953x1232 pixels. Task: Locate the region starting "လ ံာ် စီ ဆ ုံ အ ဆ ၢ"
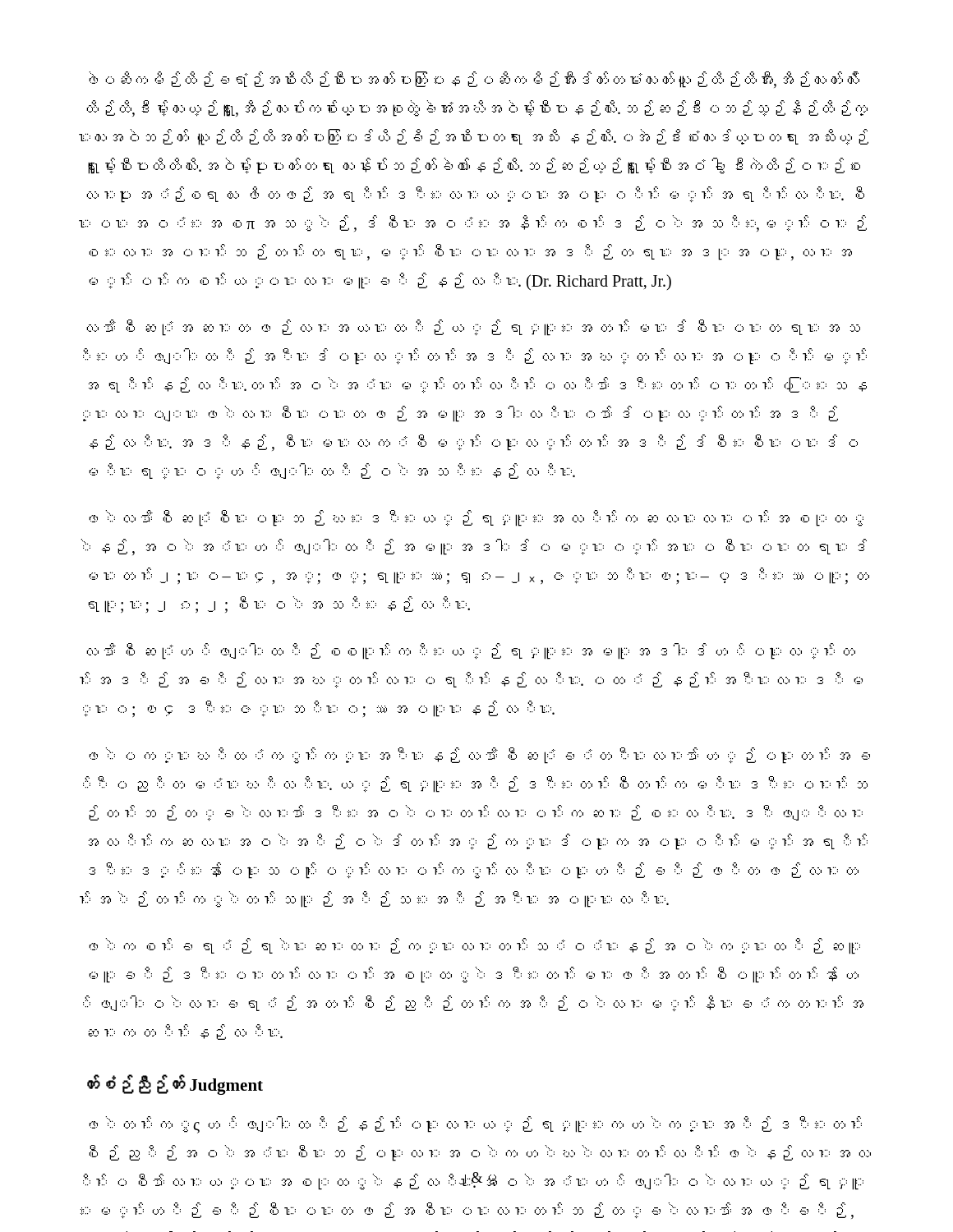tap(475, 400)
